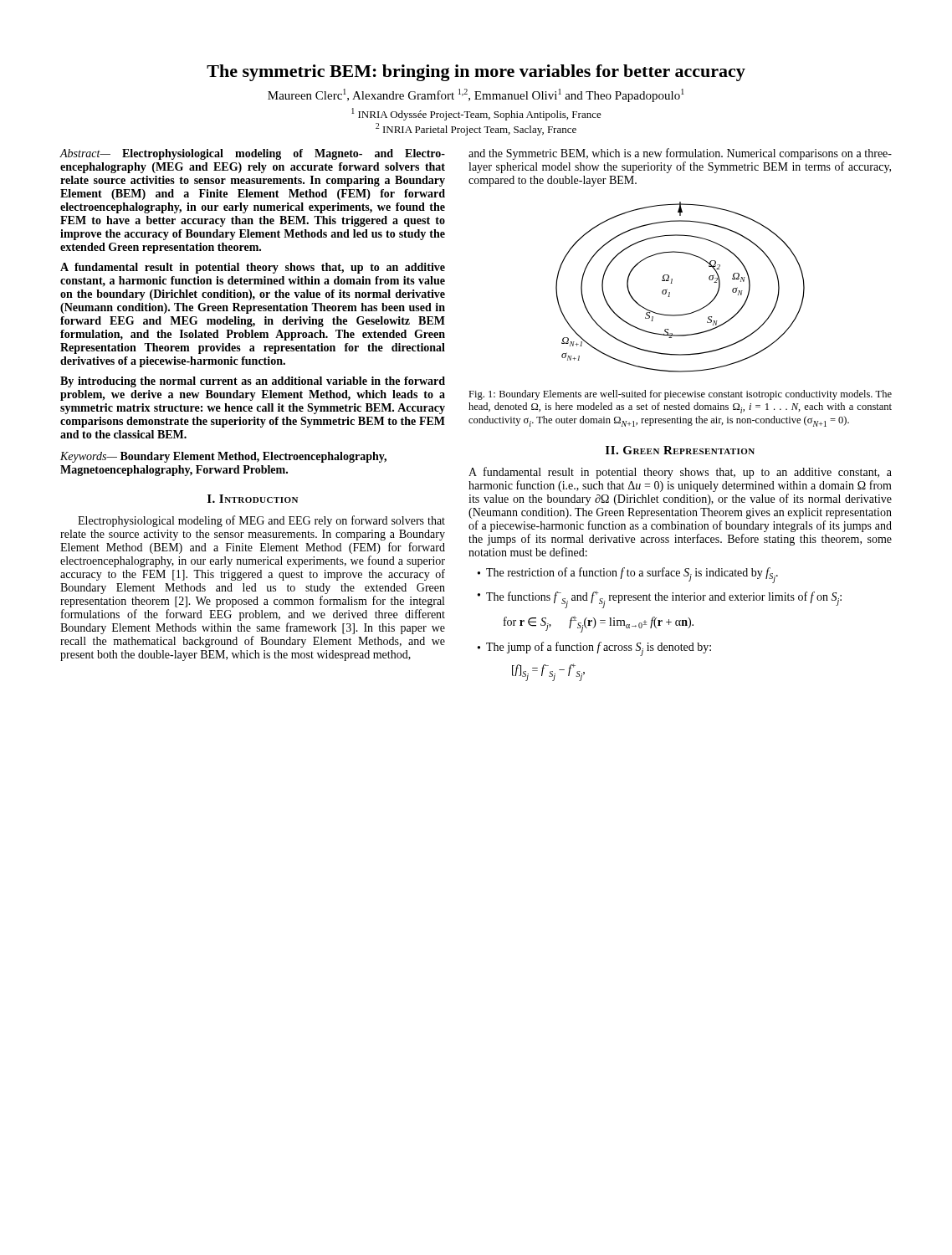This screenshot has width=952, height=1255.
Task: Locate the title with the text "The symmetric BEM: bringing in more"
Action: pyautogui.click(x=476, y=71)
